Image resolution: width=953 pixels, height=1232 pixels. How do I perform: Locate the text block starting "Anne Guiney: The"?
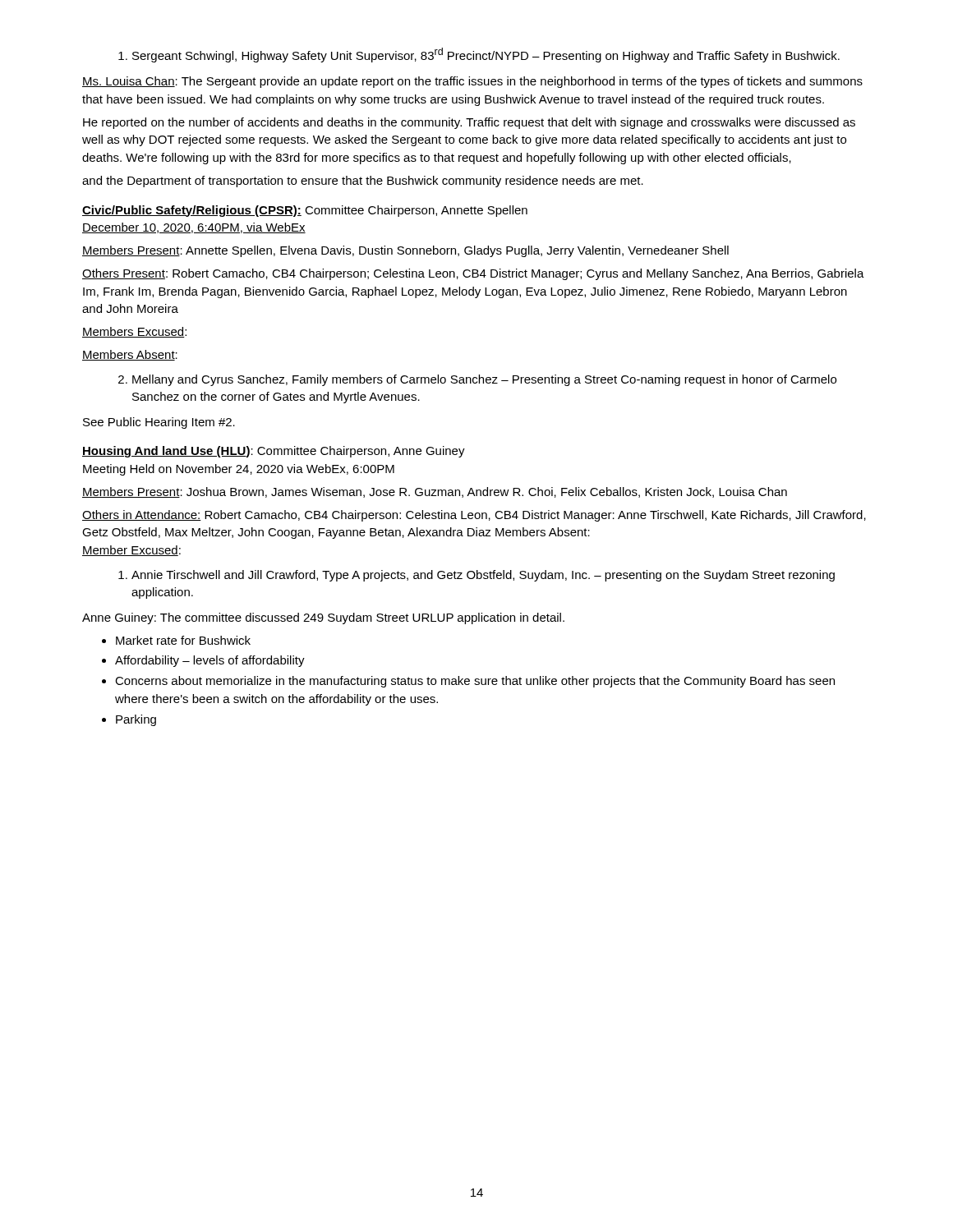click(x=476, y=617)
